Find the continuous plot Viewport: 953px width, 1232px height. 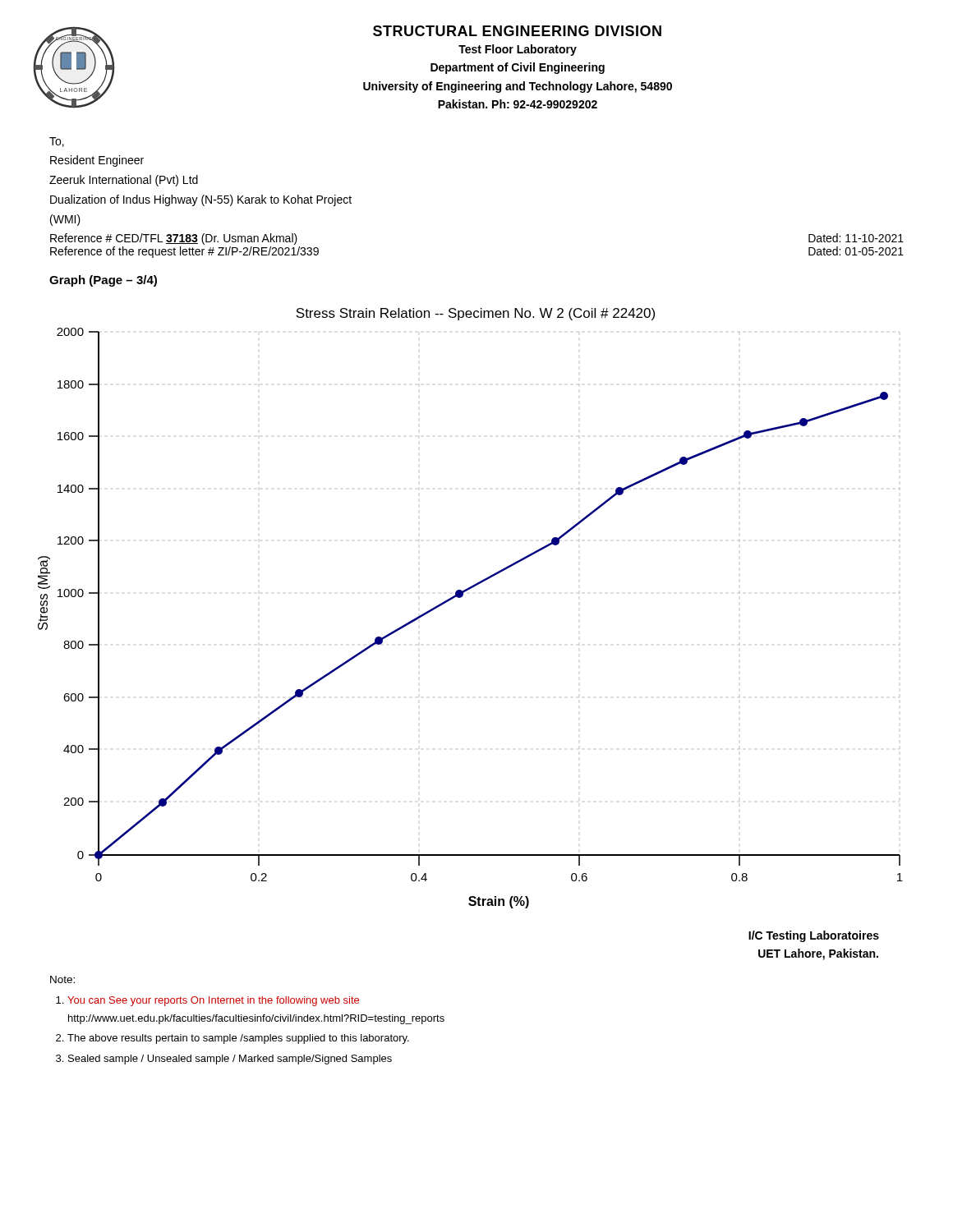tap(476, 604)
